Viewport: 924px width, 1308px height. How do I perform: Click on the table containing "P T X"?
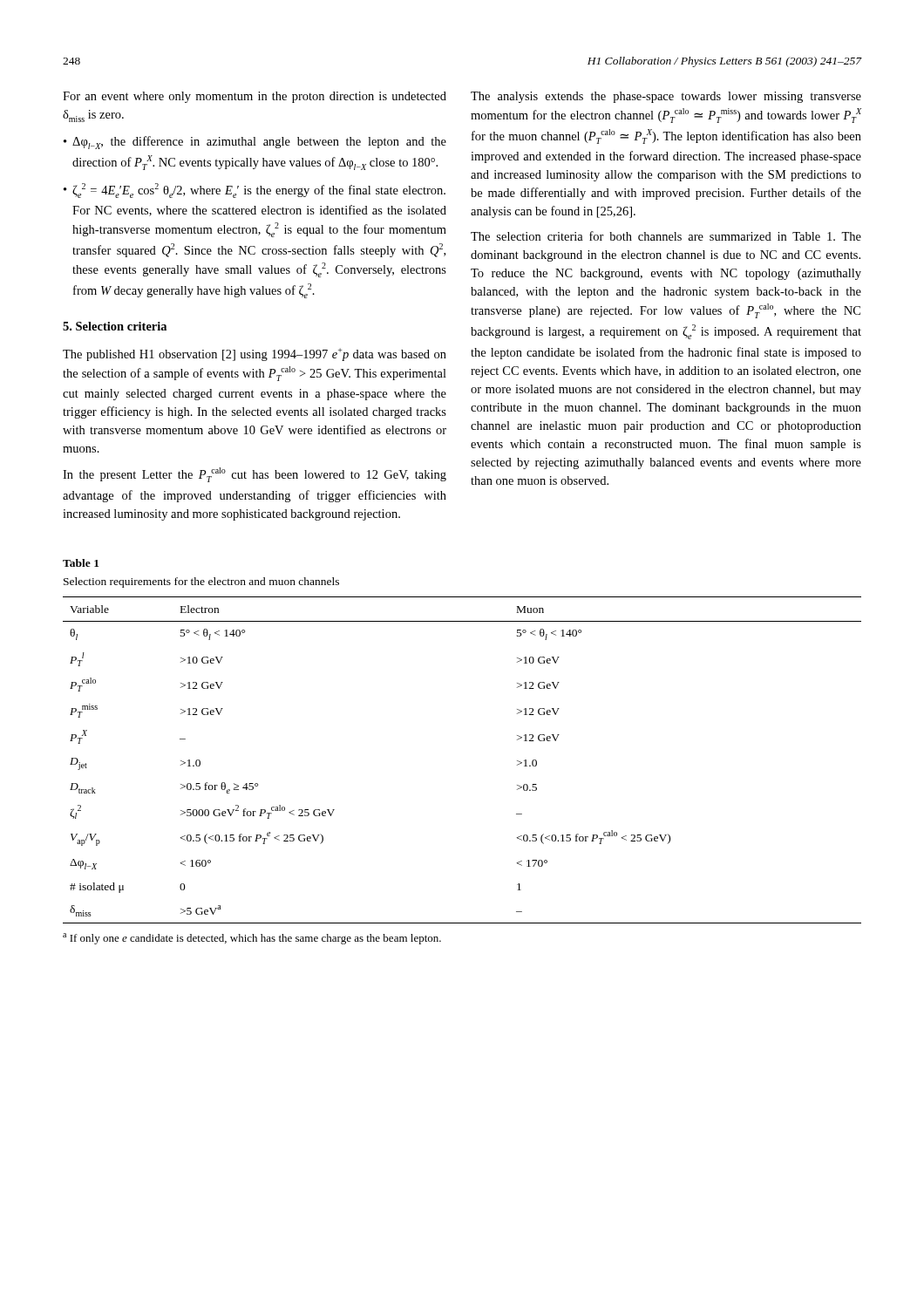[x=462, y=772]
